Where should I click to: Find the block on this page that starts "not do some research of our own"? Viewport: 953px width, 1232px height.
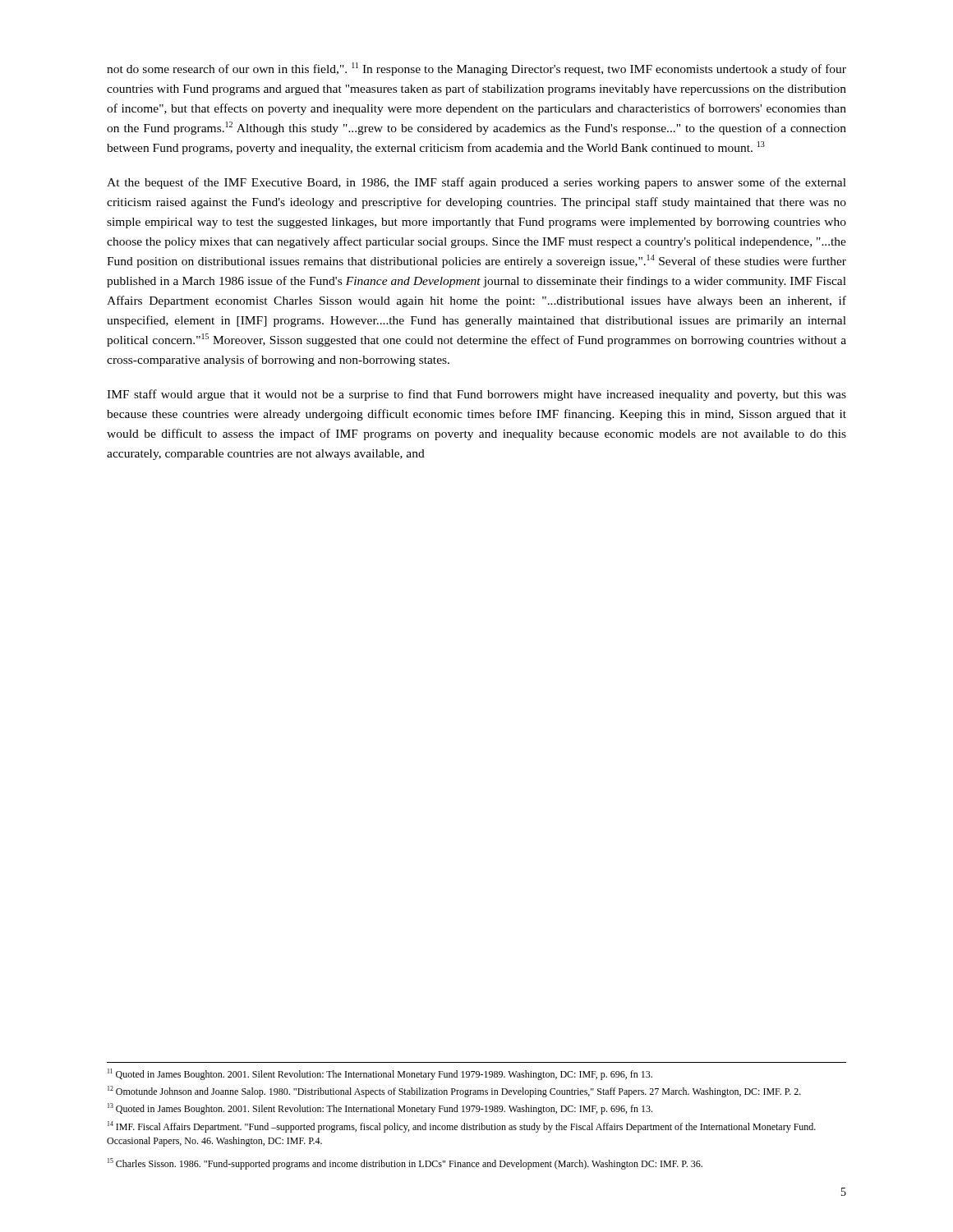476,108
